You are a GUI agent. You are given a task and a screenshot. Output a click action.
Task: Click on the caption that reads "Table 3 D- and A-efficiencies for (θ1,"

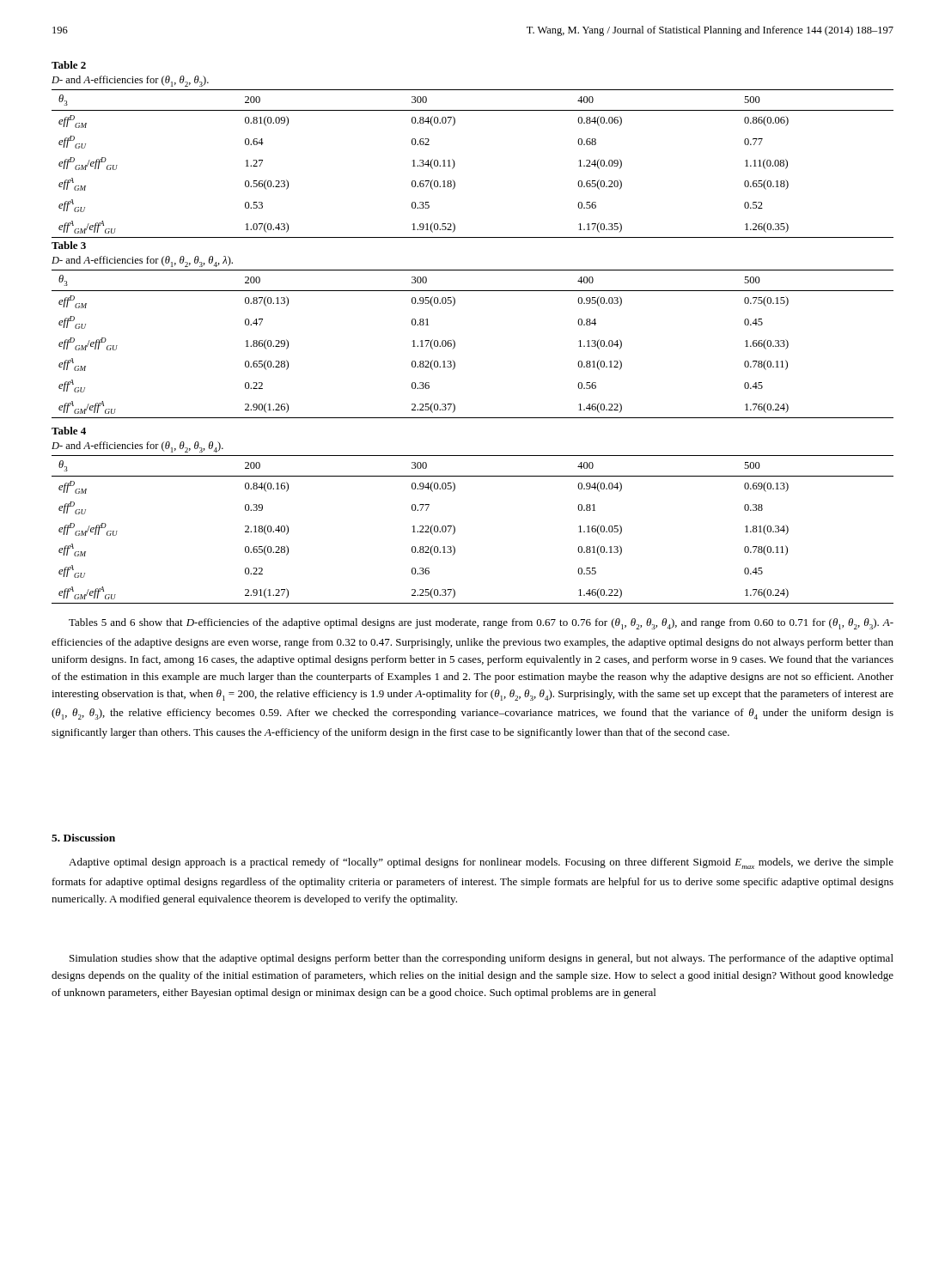pos(69,245)
